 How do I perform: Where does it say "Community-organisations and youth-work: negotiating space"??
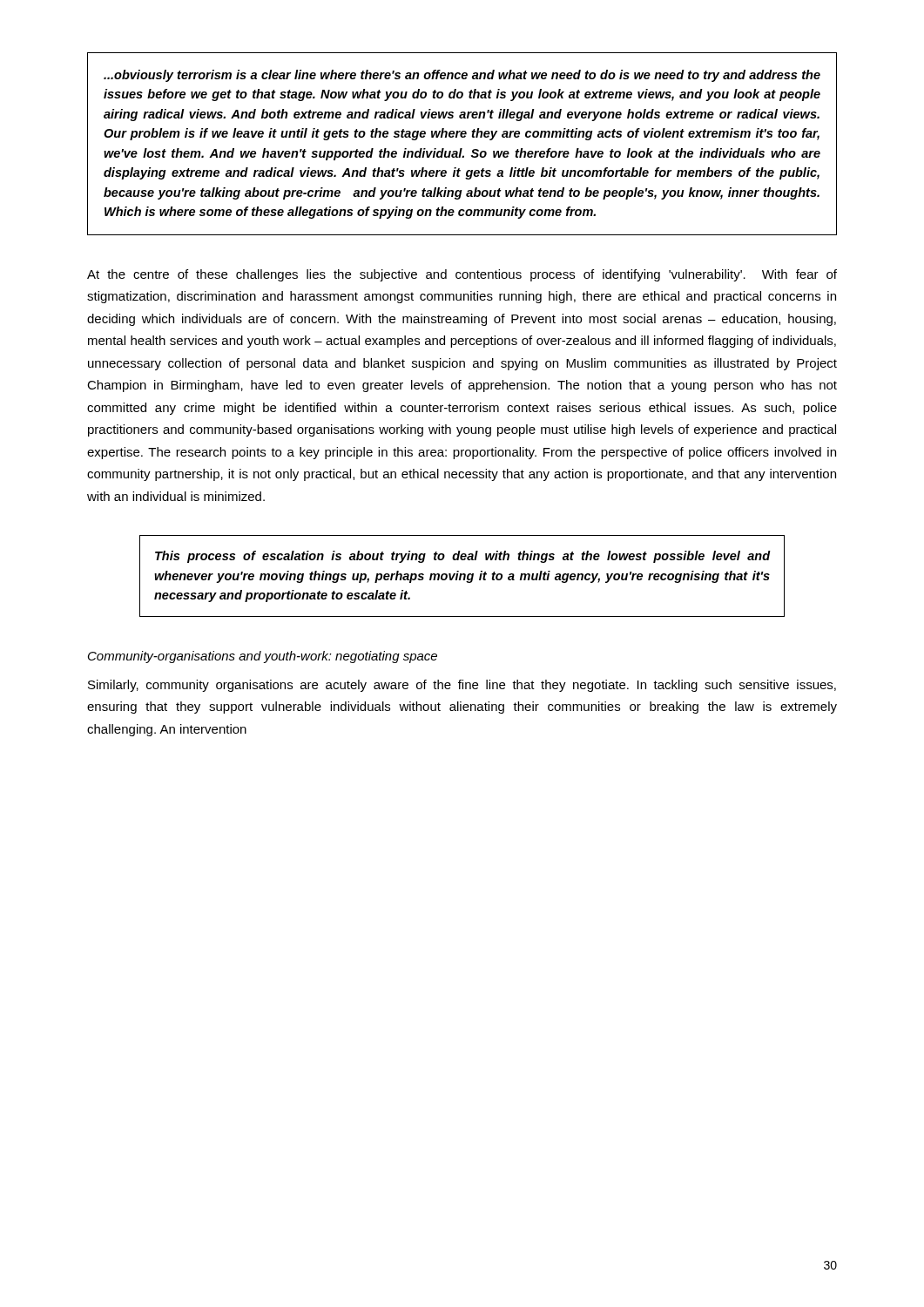pos(262,655)
